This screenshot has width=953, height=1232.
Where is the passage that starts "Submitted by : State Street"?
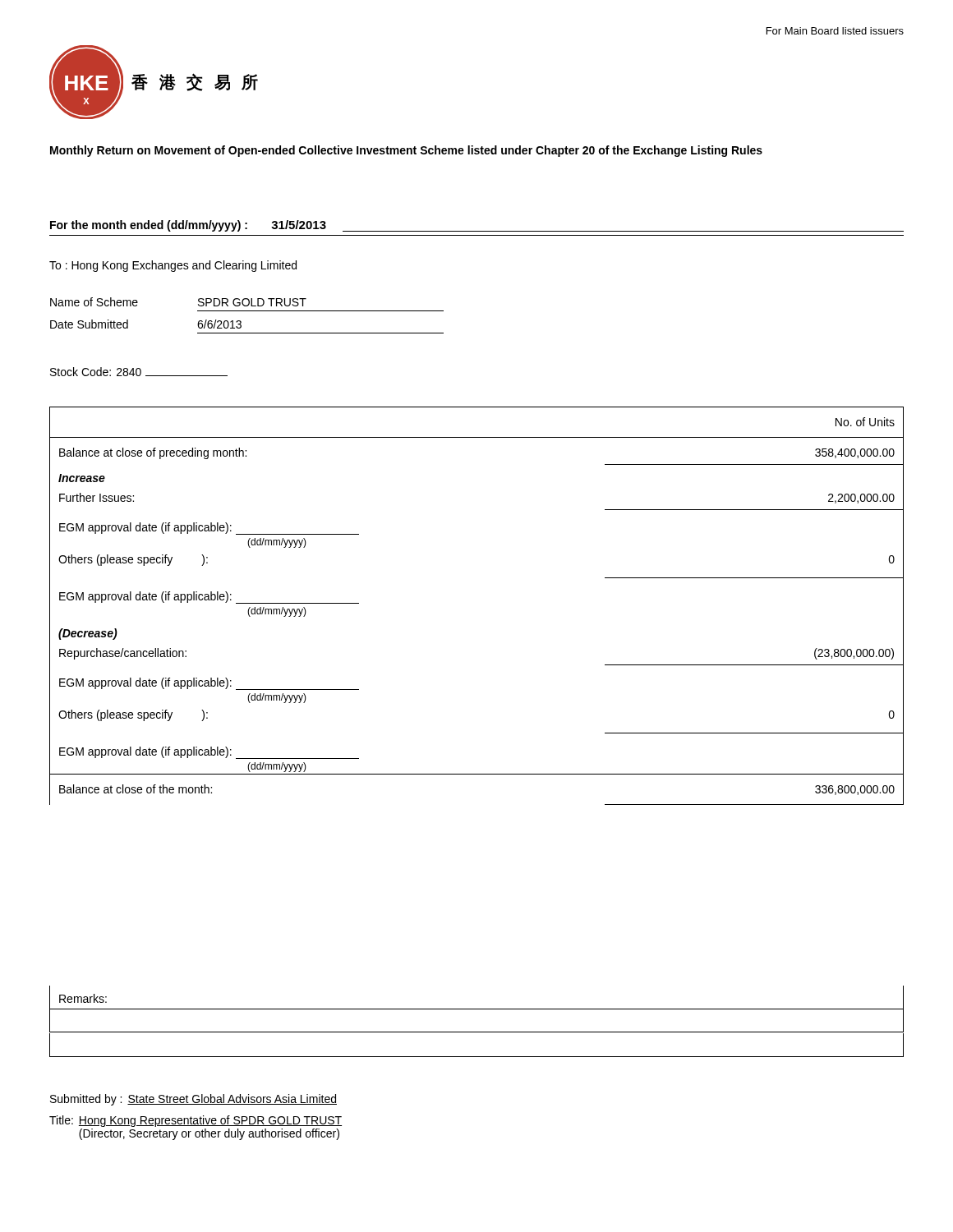(x=193, y=1100)
